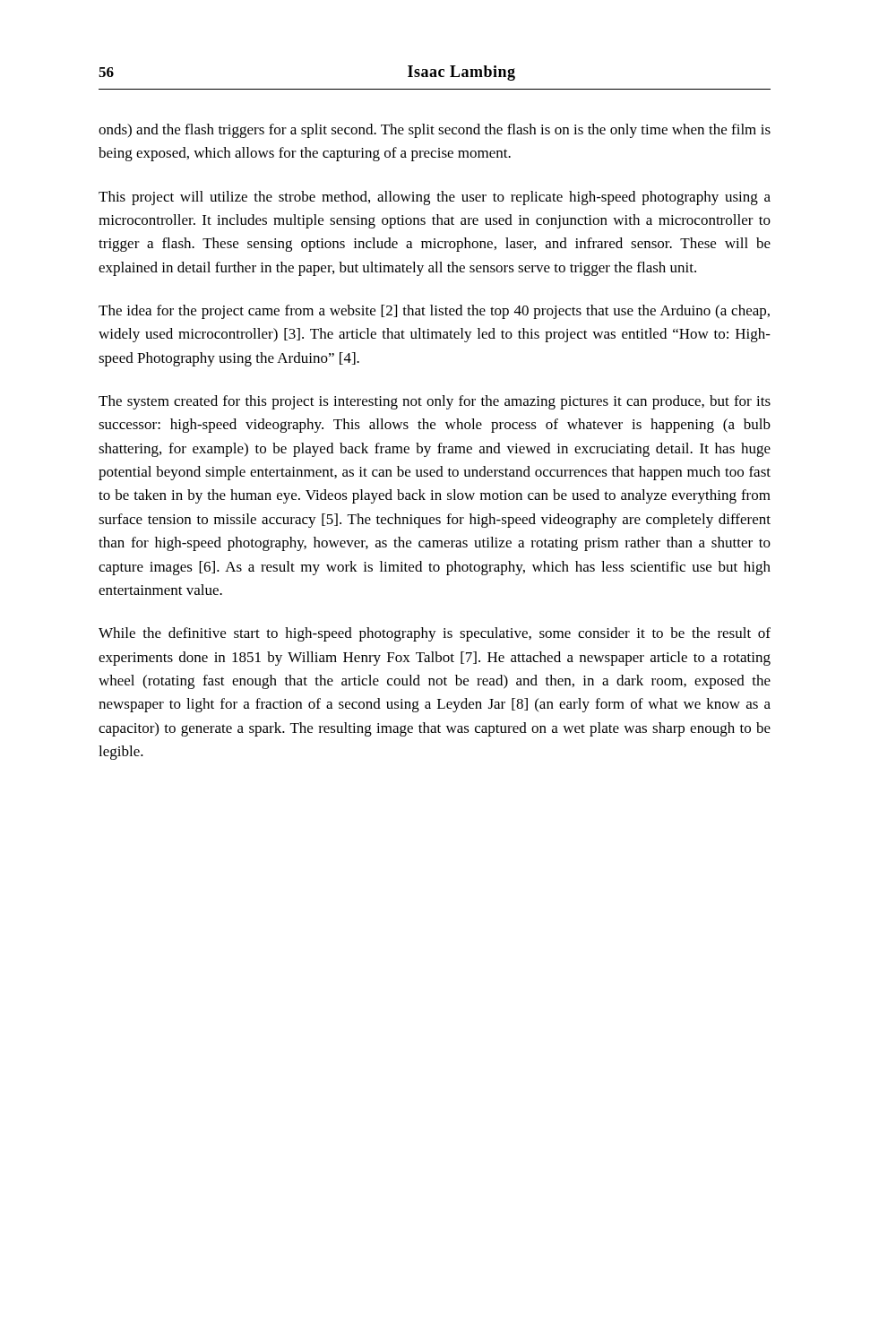The image size is (896, 1344).
Task: Locate the block of text that opens with "While the definitive start to high-speed"
Action: (x=435, y=692)
